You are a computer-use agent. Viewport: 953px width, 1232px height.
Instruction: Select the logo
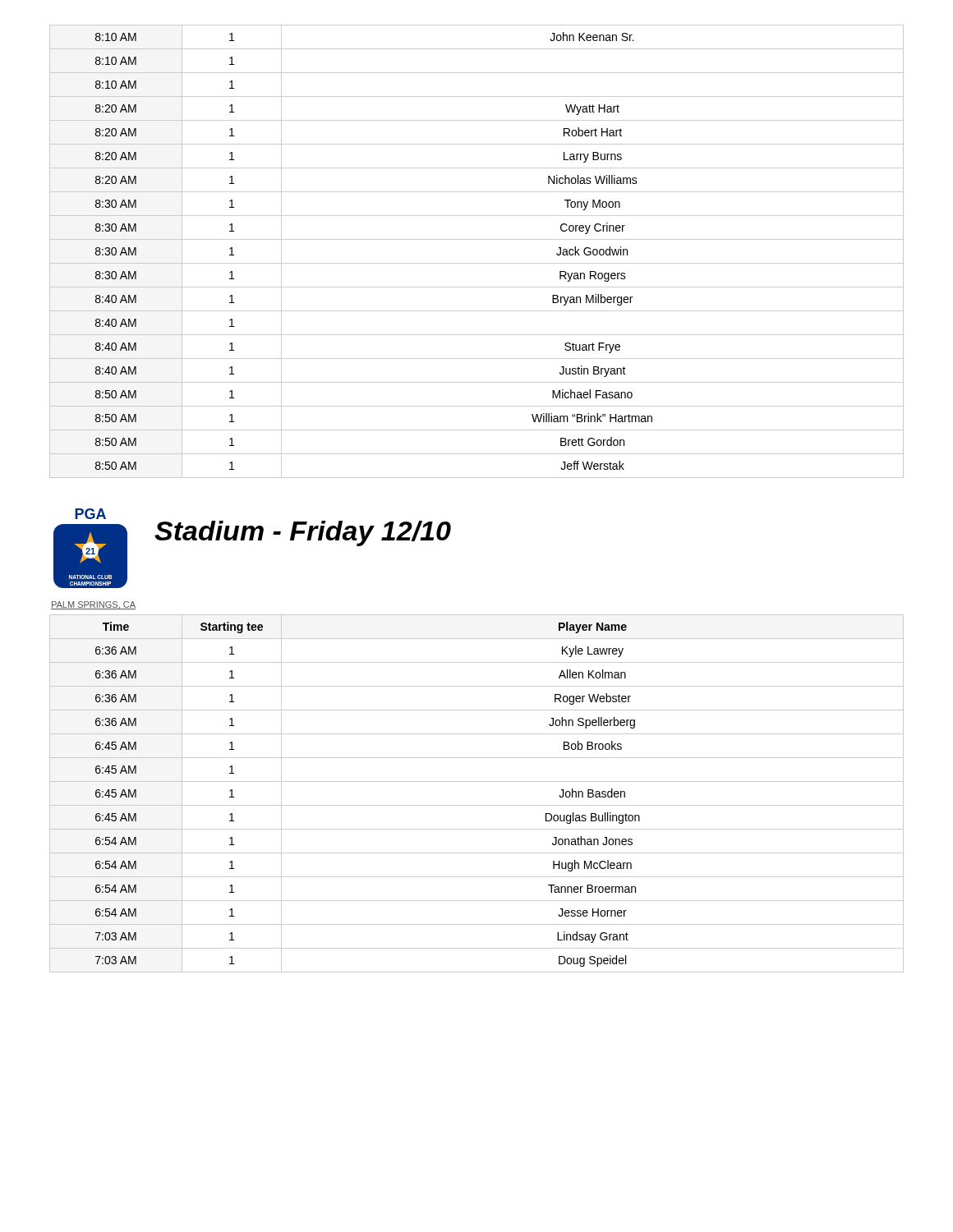point(90,548)
